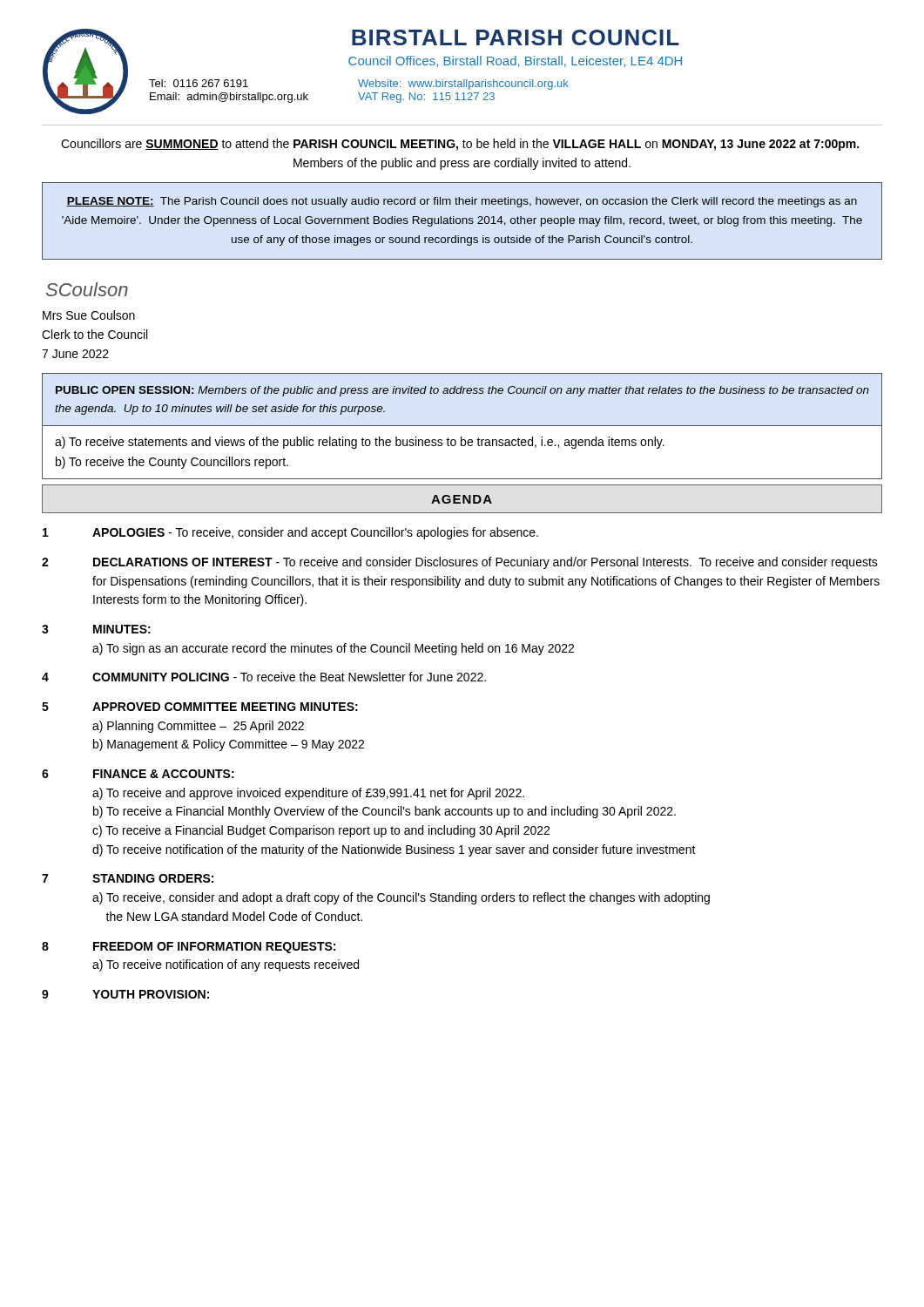924x1307 pixels.
Task: Select the element starting "Tel: 0116 267 6191 Email: admin@birstallpc.org.uk Website: www.birstallparishcouncil.org.uk"
Action: tap(359, 90)
